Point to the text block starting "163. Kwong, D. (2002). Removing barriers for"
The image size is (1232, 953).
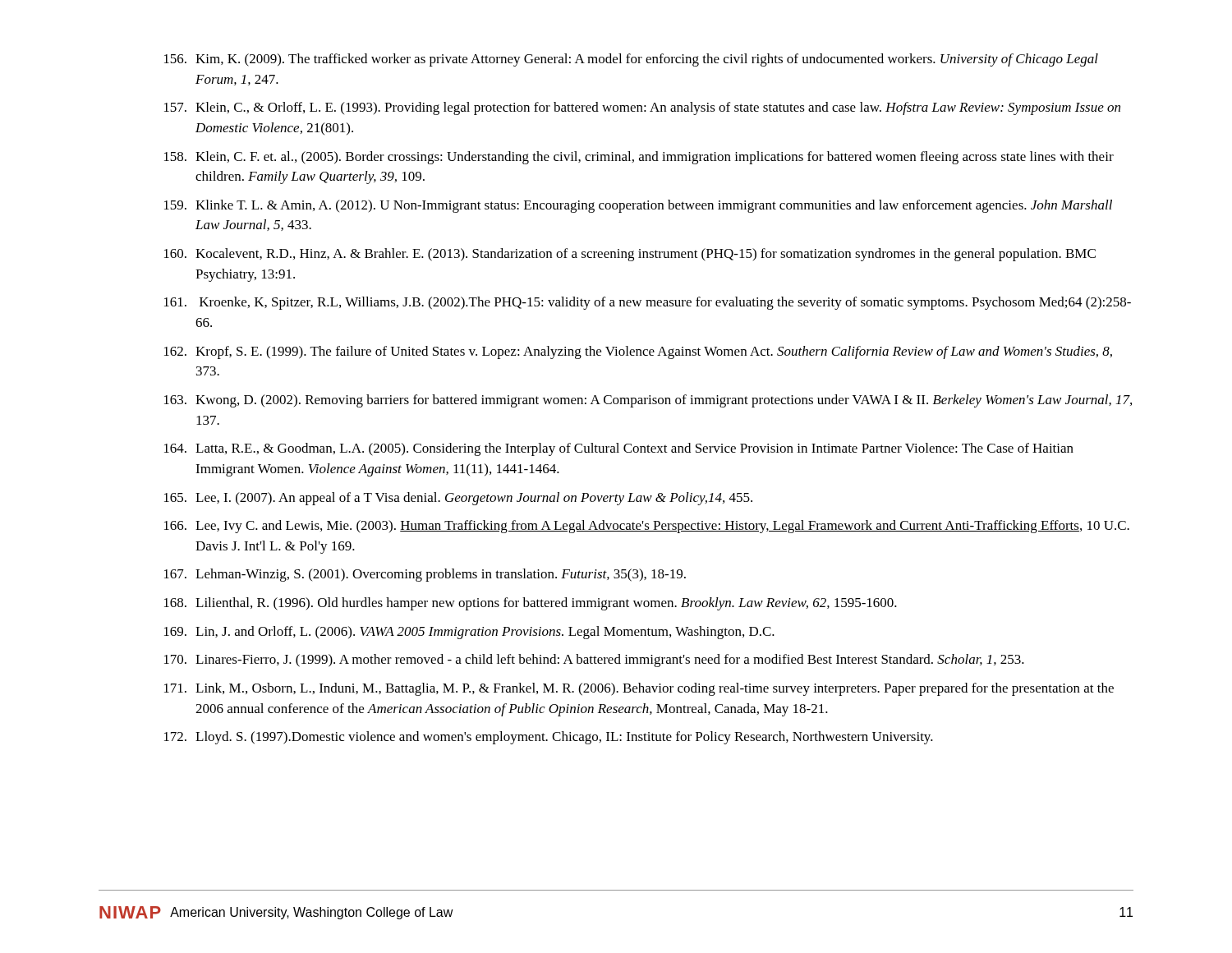[632, 410]
